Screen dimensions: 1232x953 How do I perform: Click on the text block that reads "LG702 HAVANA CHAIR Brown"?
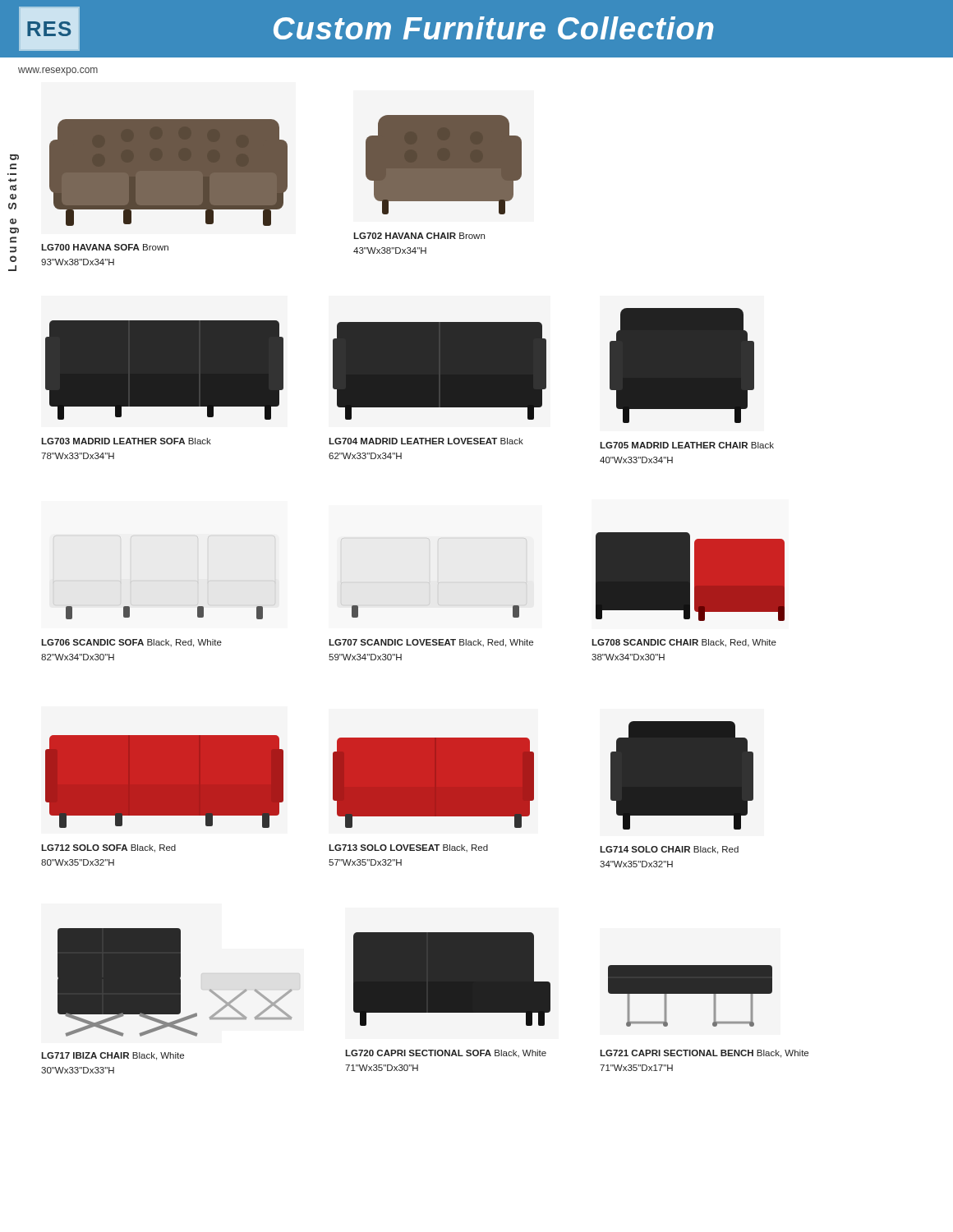[419, 243]
